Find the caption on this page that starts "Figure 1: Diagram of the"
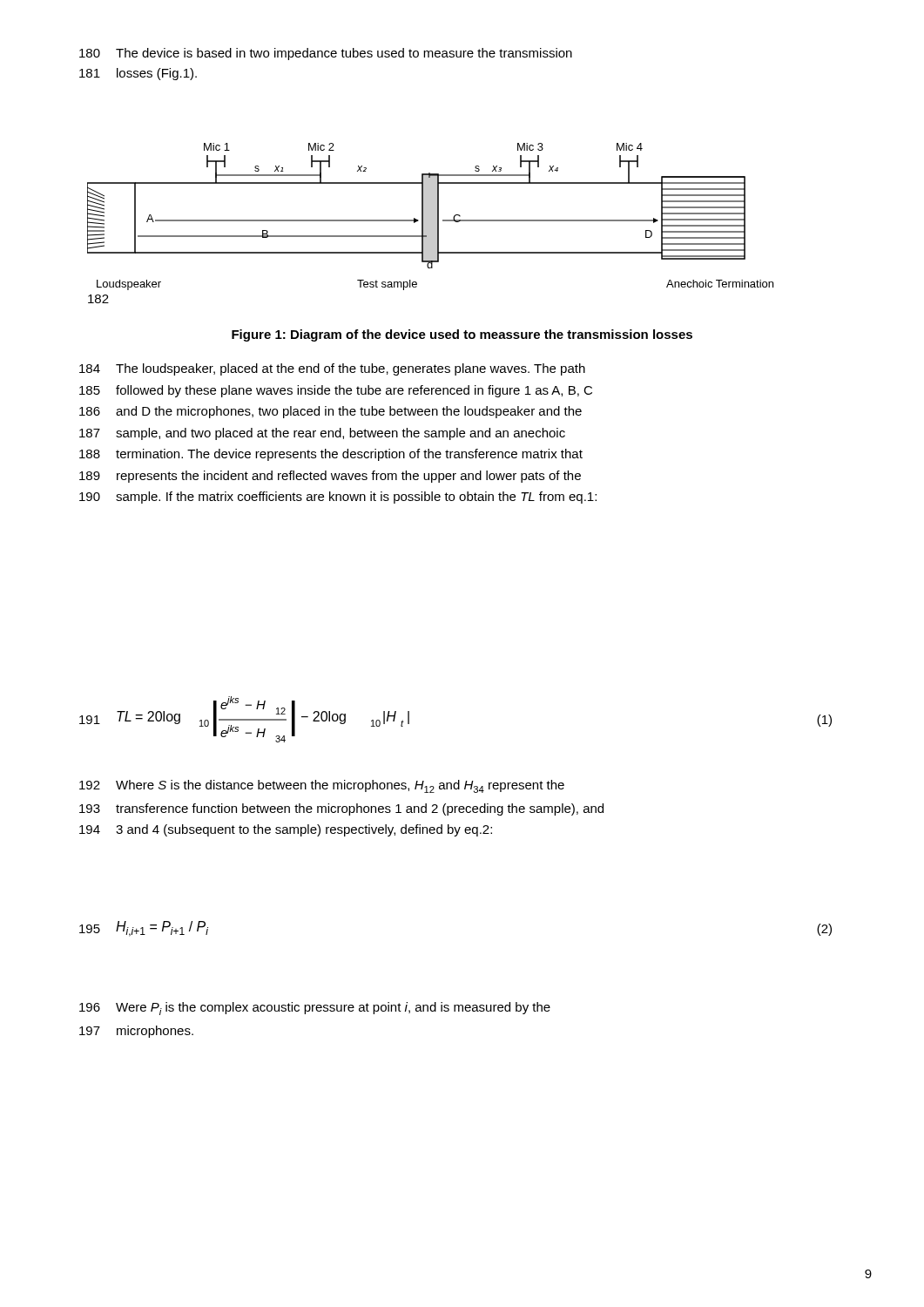 [462, 334]
